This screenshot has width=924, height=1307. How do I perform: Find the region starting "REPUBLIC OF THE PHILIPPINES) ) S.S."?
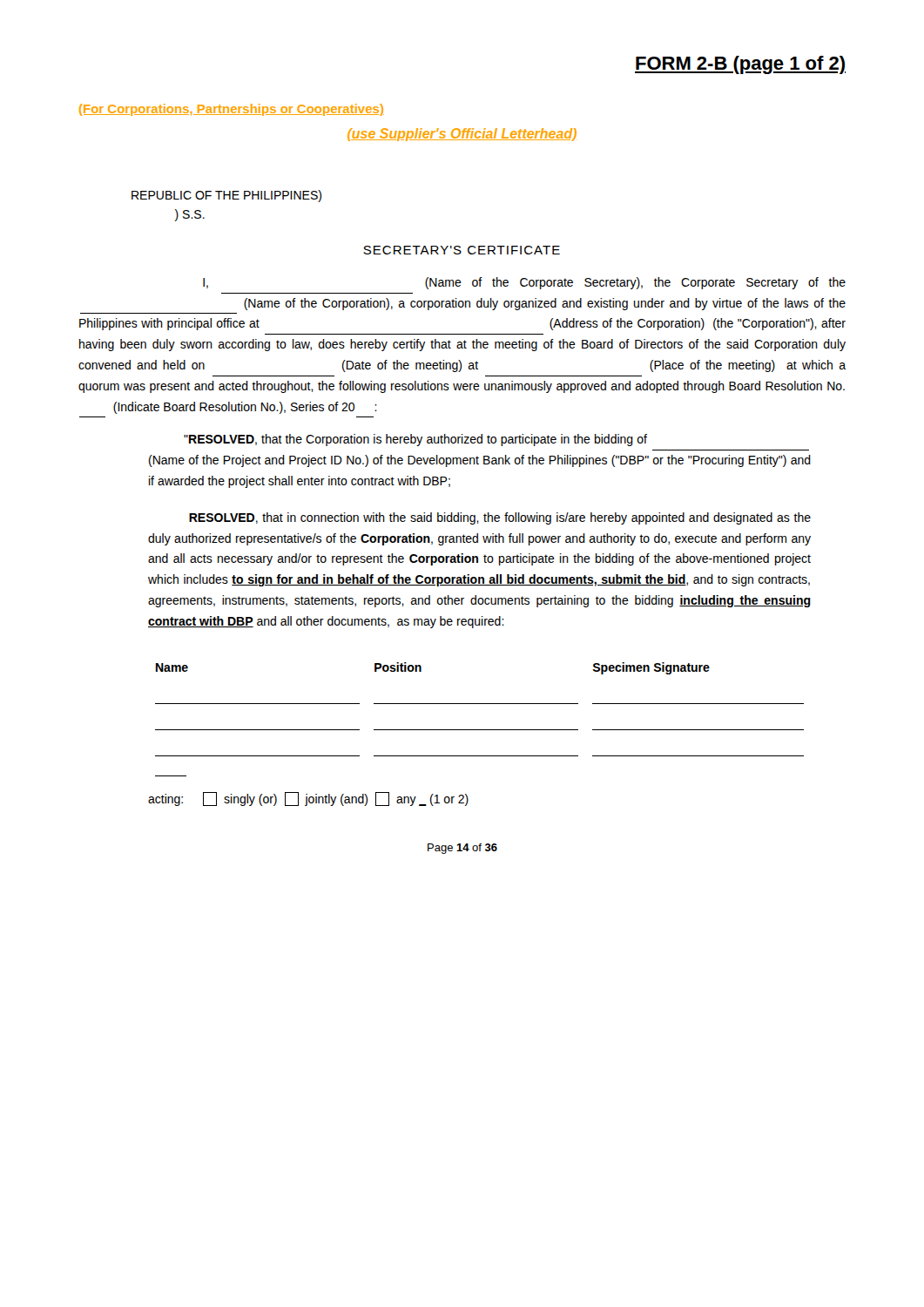[226, 205]
